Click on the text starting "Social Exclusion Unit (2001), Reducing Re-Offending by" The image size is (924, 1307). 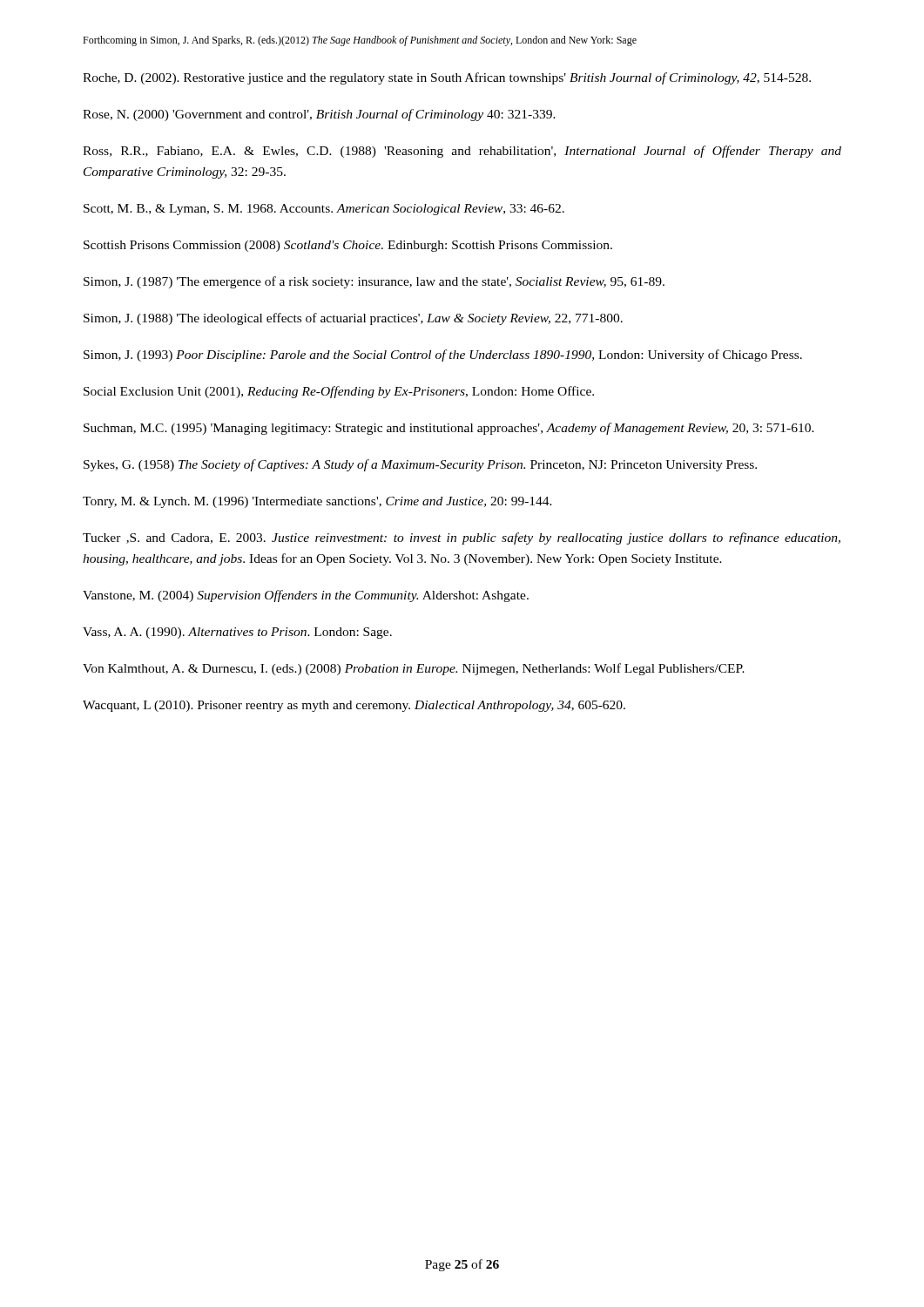pos(339,391)
